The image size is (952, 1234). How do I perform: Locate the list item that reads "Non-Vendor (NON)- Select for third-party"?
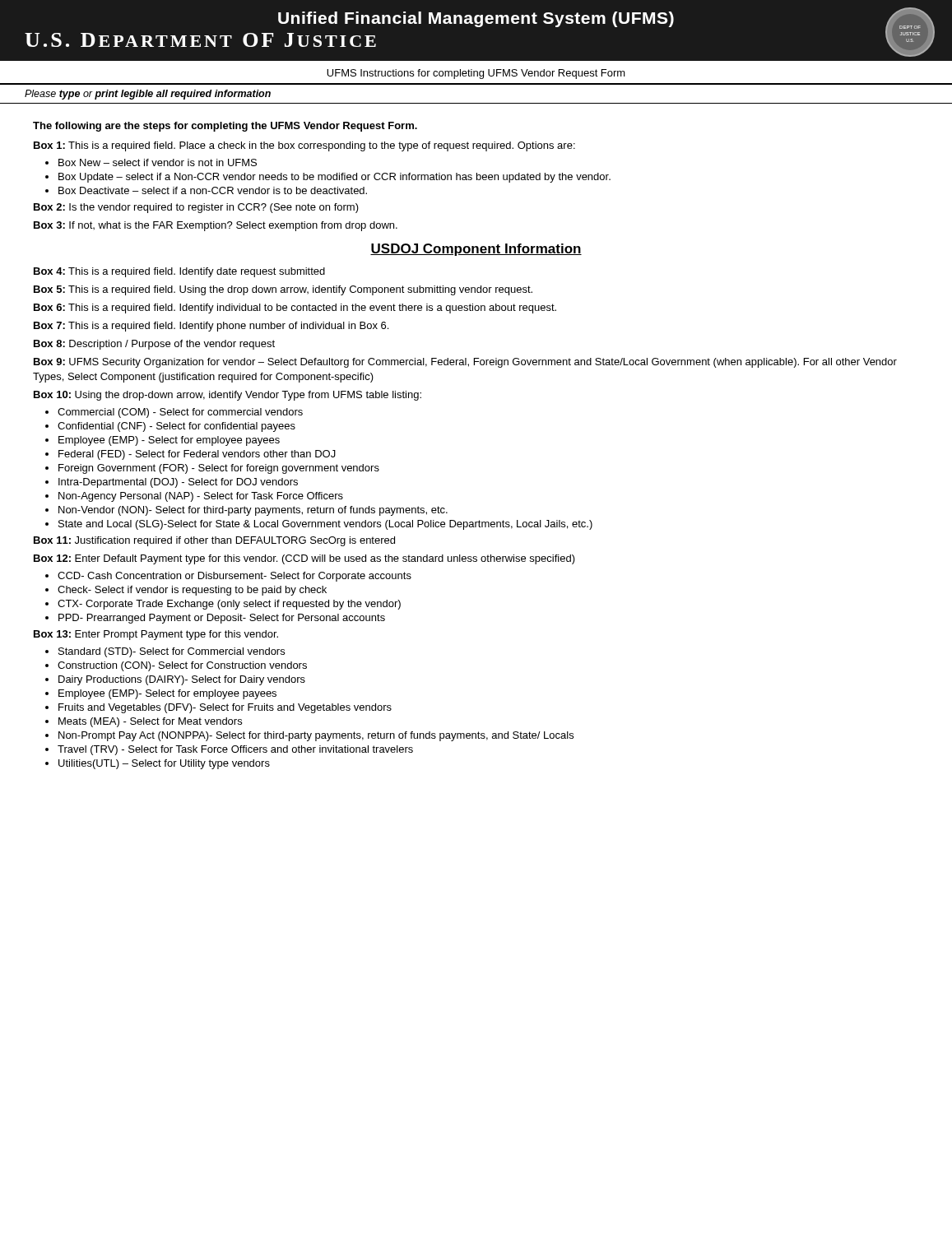[253, 510]
